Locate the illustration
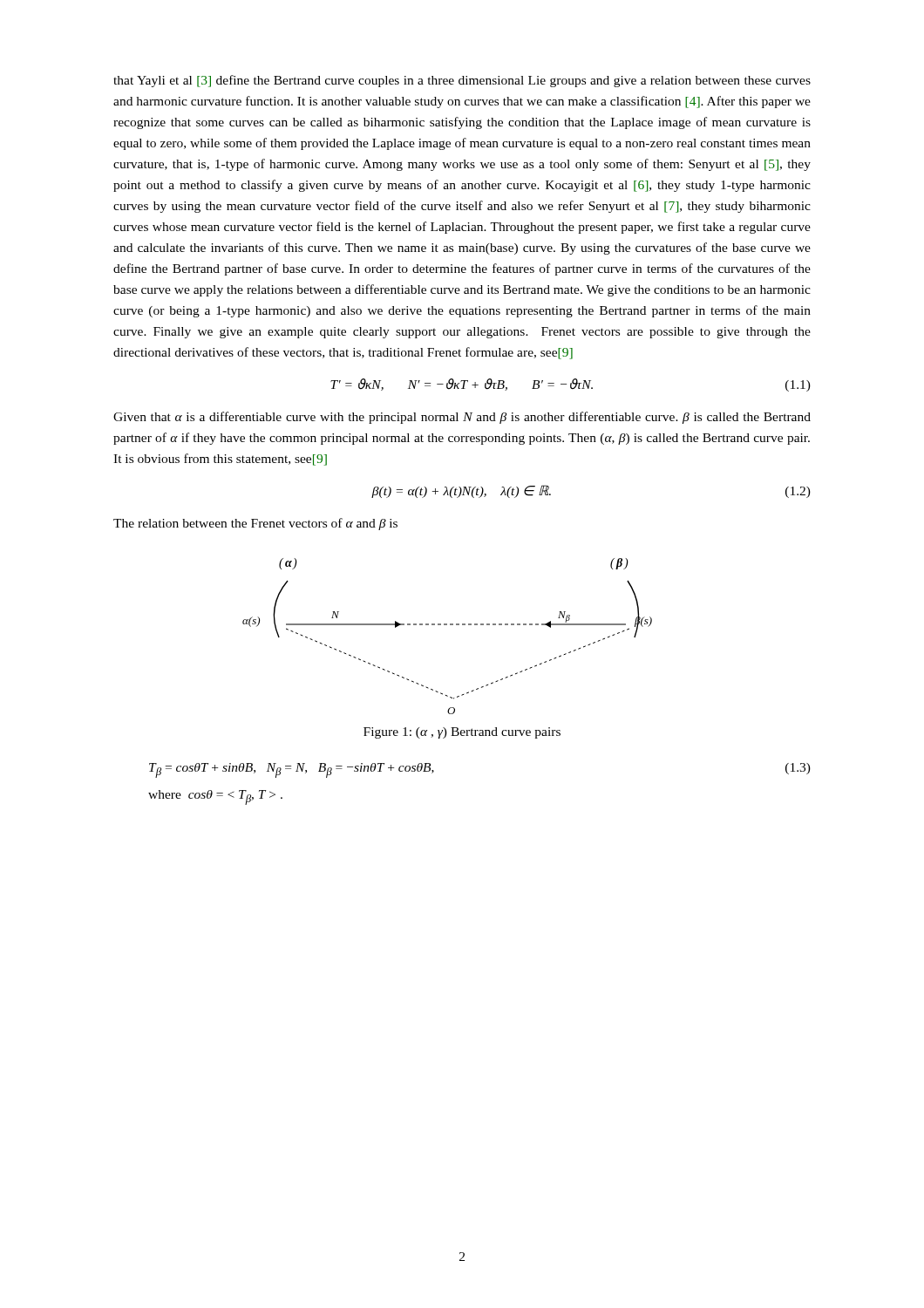This screenshot has height=1308, width=924. click(x=462, y=633)
